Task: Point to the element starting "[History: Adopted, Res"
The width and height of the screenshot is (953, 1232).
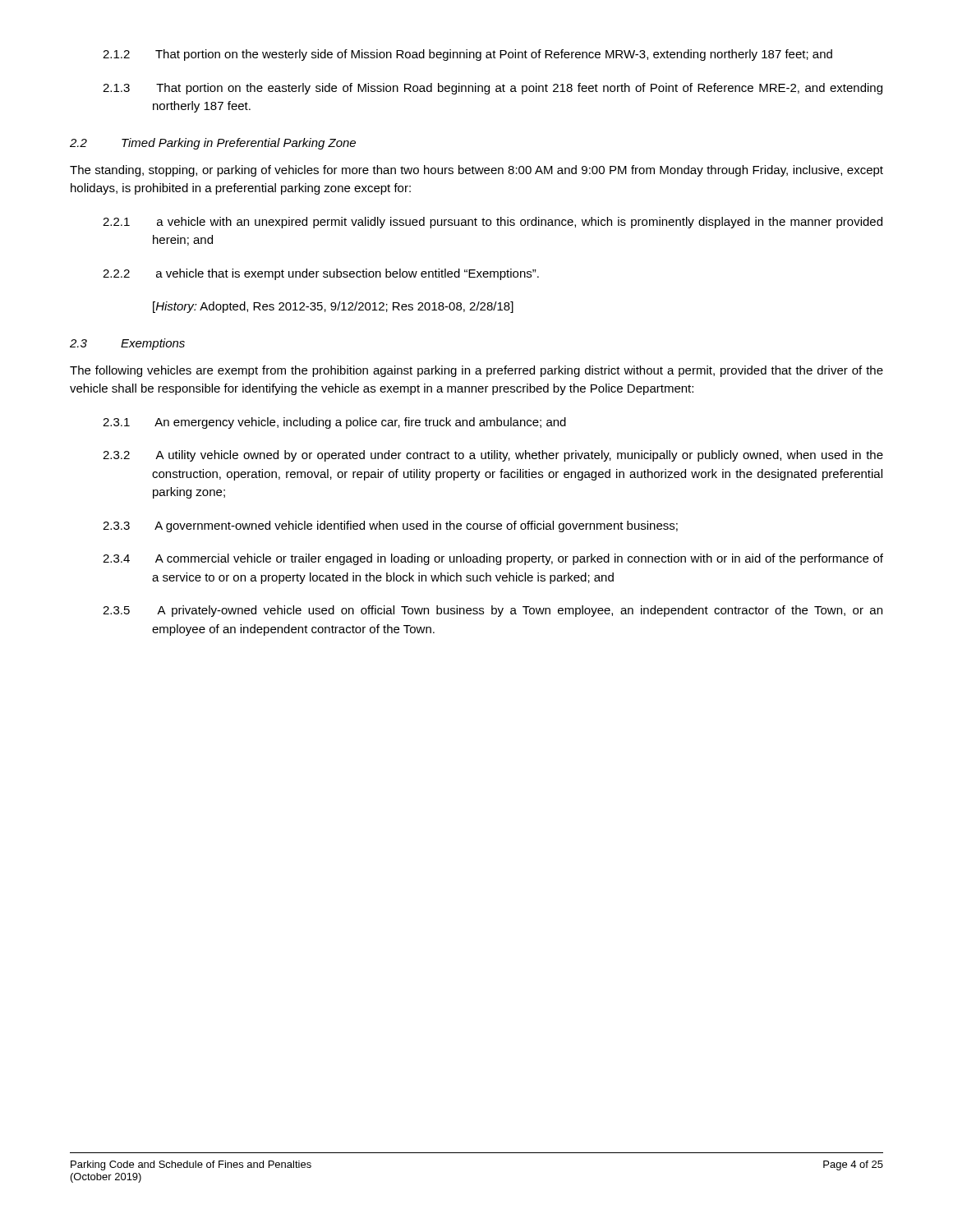Action: [x=333, y=306]
